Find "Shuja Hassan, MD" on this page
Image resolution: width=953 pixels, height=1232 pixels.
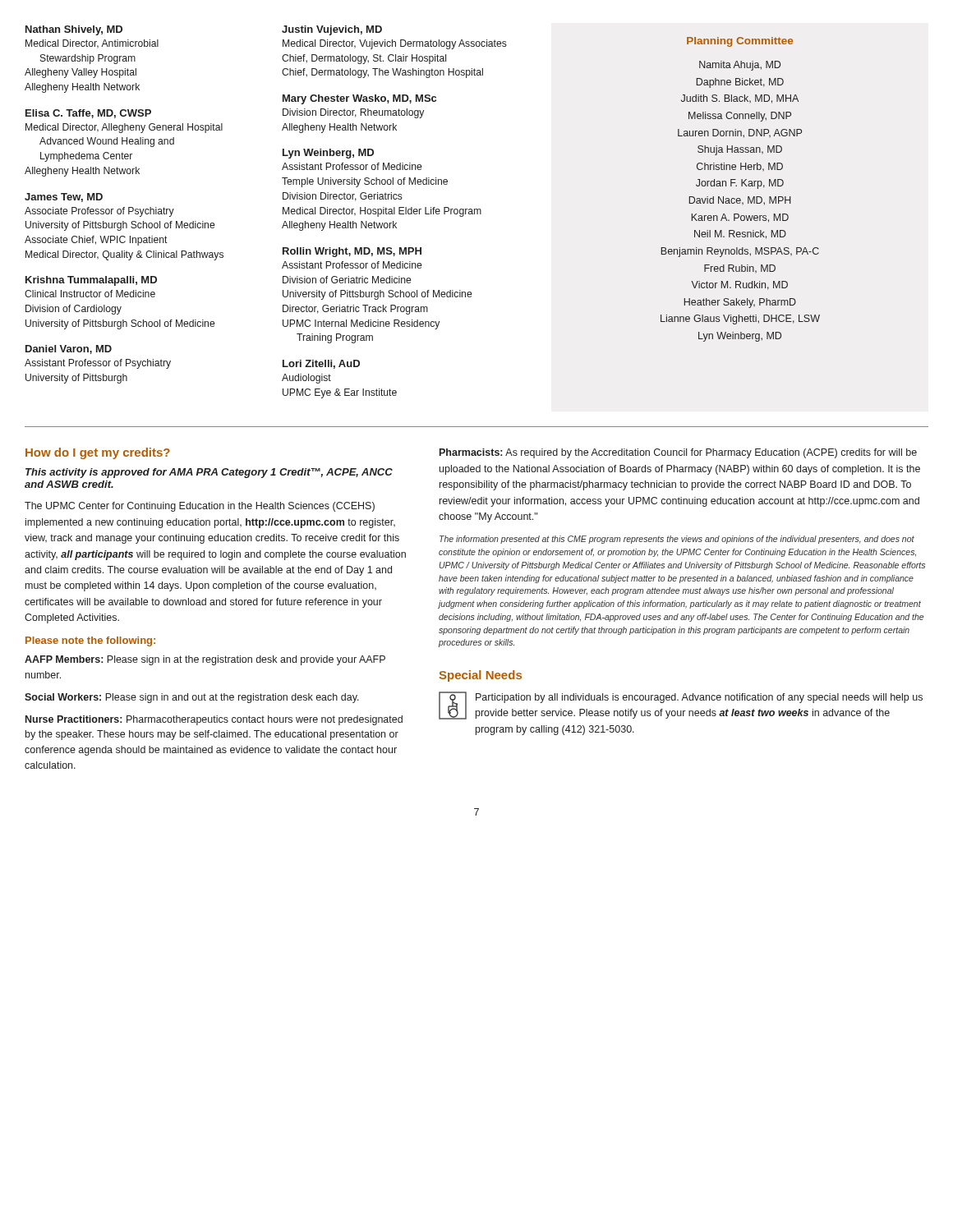pos(740,150)
